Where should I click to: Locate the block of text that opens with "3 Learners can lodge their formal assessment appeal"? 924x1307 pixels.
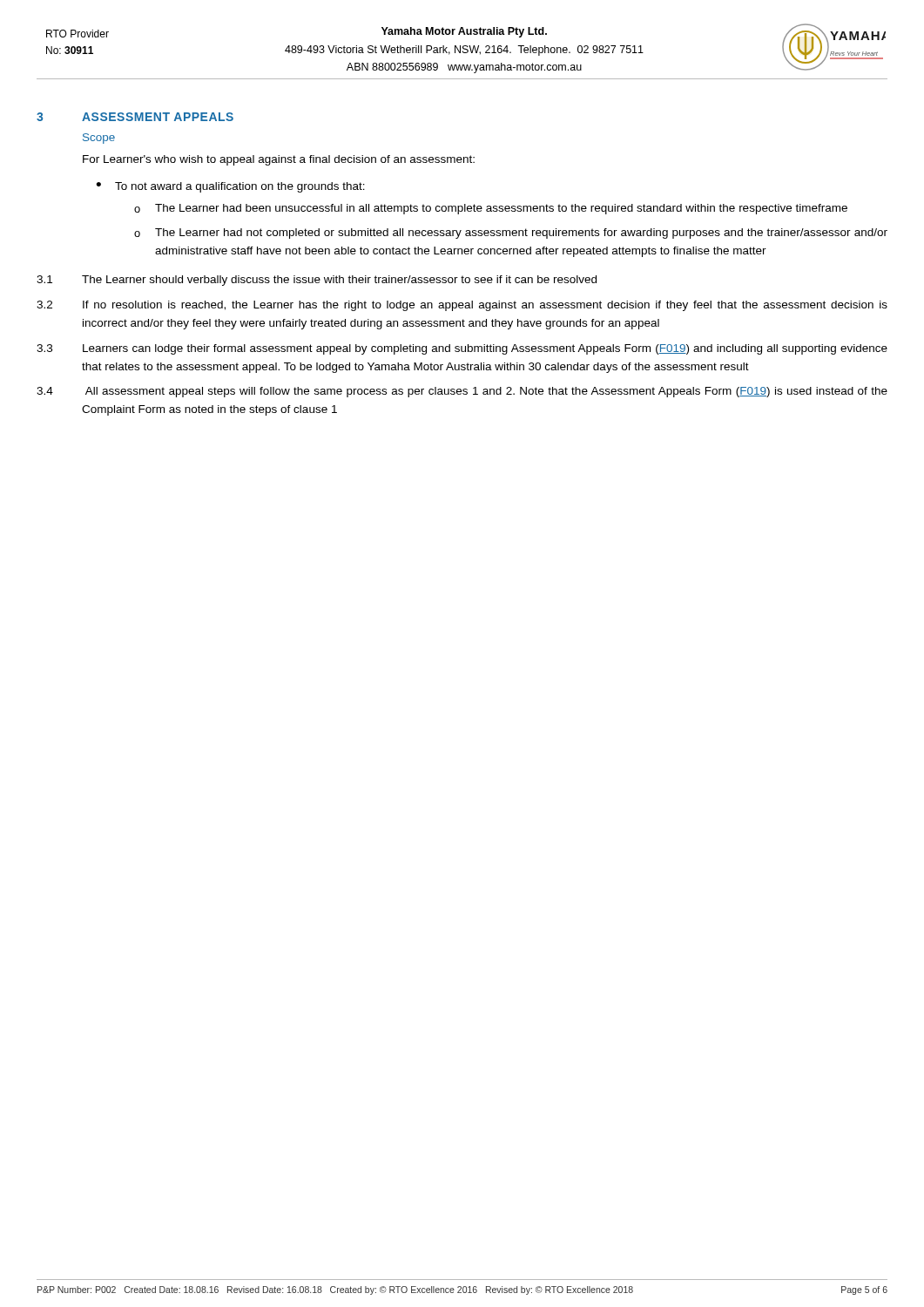[462, 358]
